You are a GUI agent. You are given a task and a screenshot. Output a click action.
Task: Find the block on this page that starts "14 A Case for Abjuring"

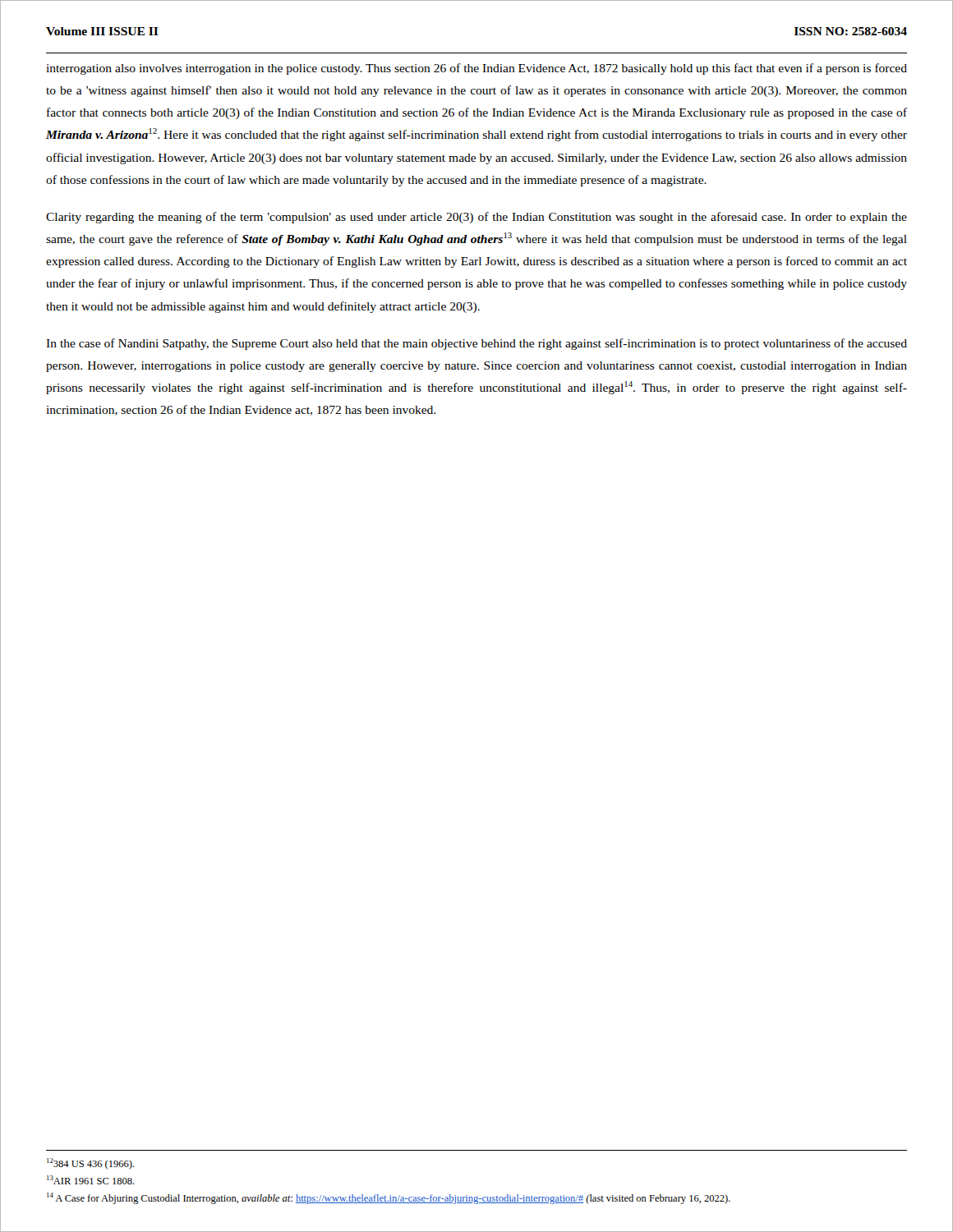(x=388, y=1197)
